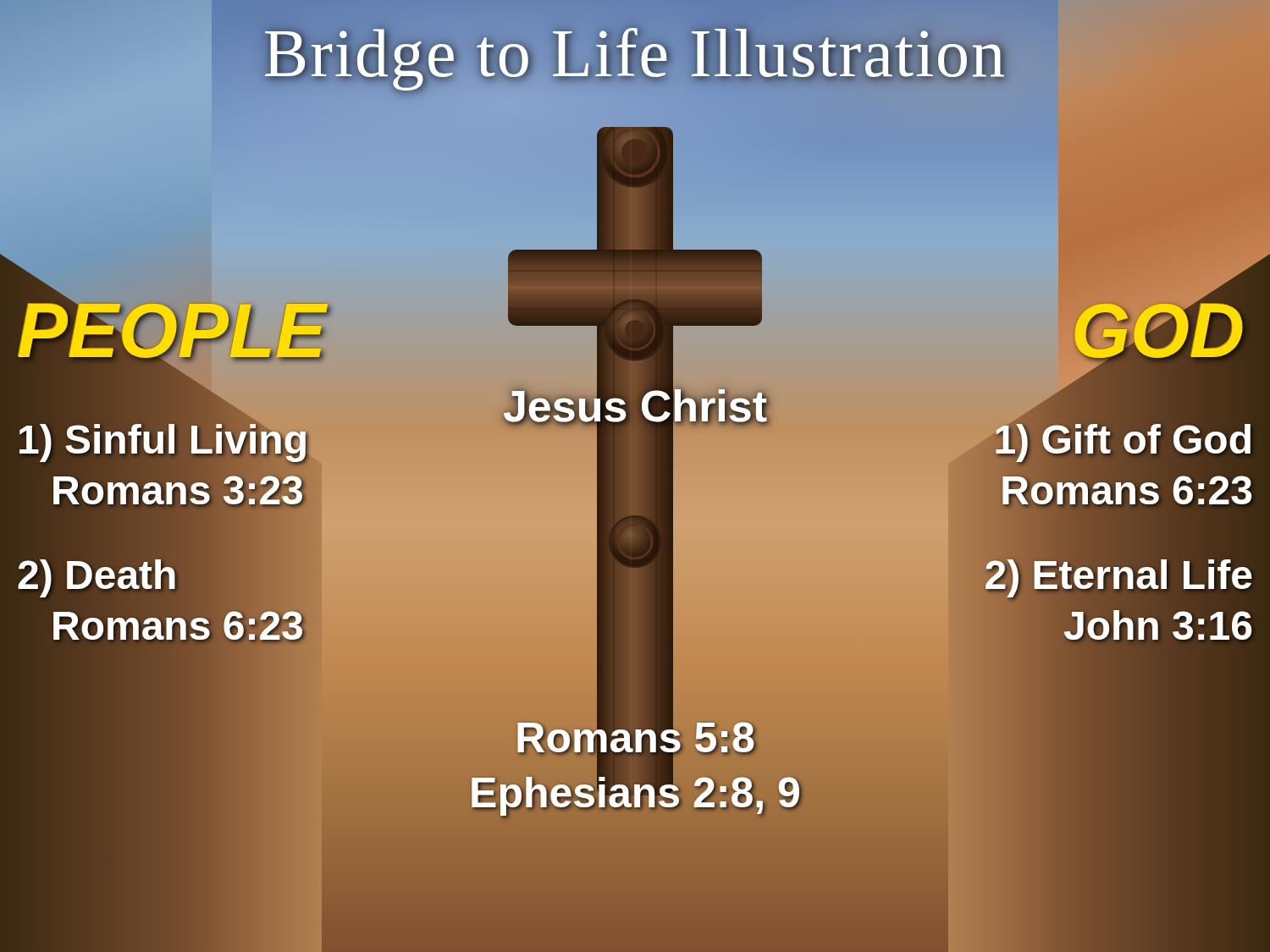
Task: Find the block on this page that starts "1) Sinful Living"
Action: (163, 465)
